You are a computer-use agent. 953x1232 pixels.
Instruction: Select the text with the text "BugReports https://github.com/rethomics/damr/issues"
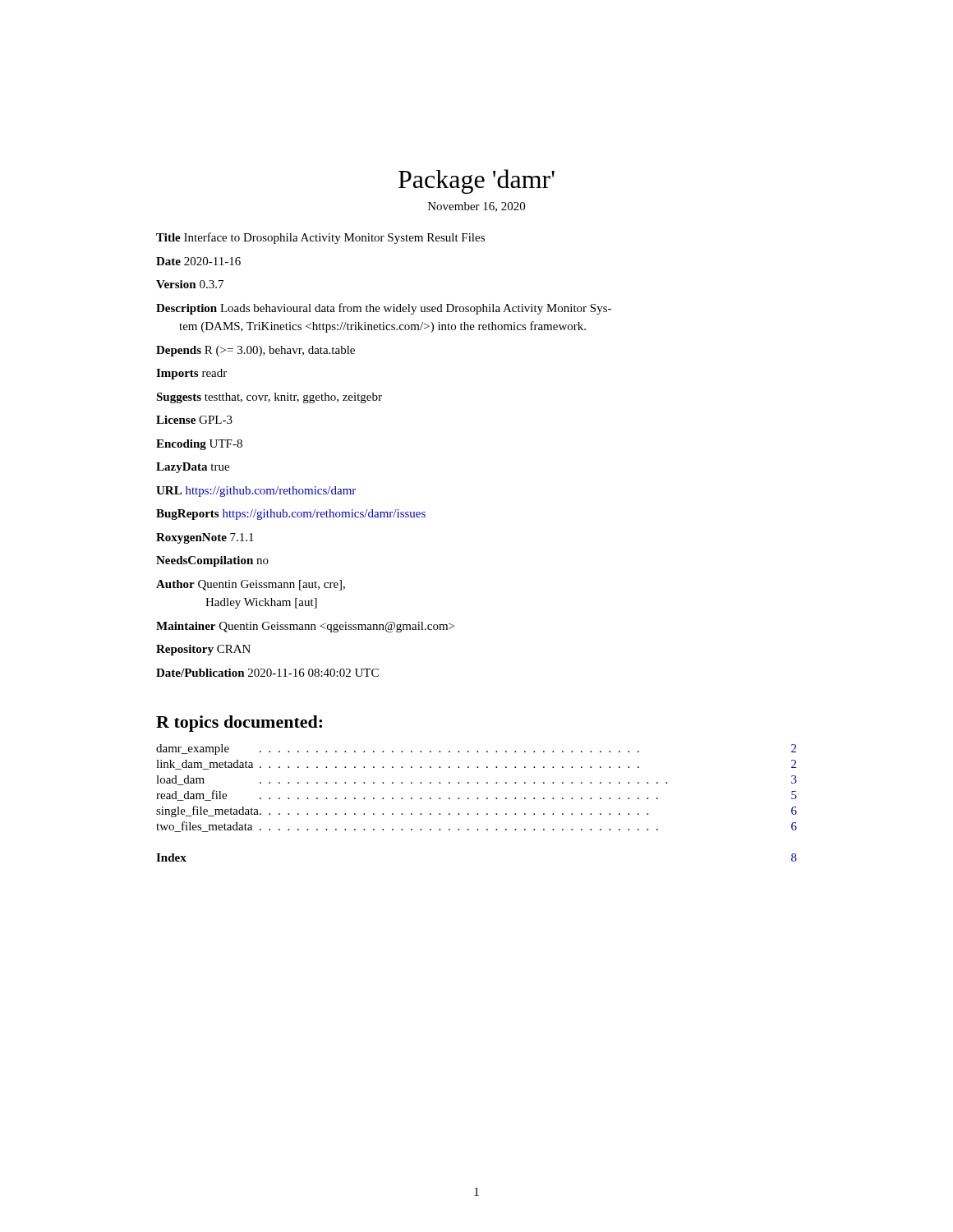pos(291,513)
